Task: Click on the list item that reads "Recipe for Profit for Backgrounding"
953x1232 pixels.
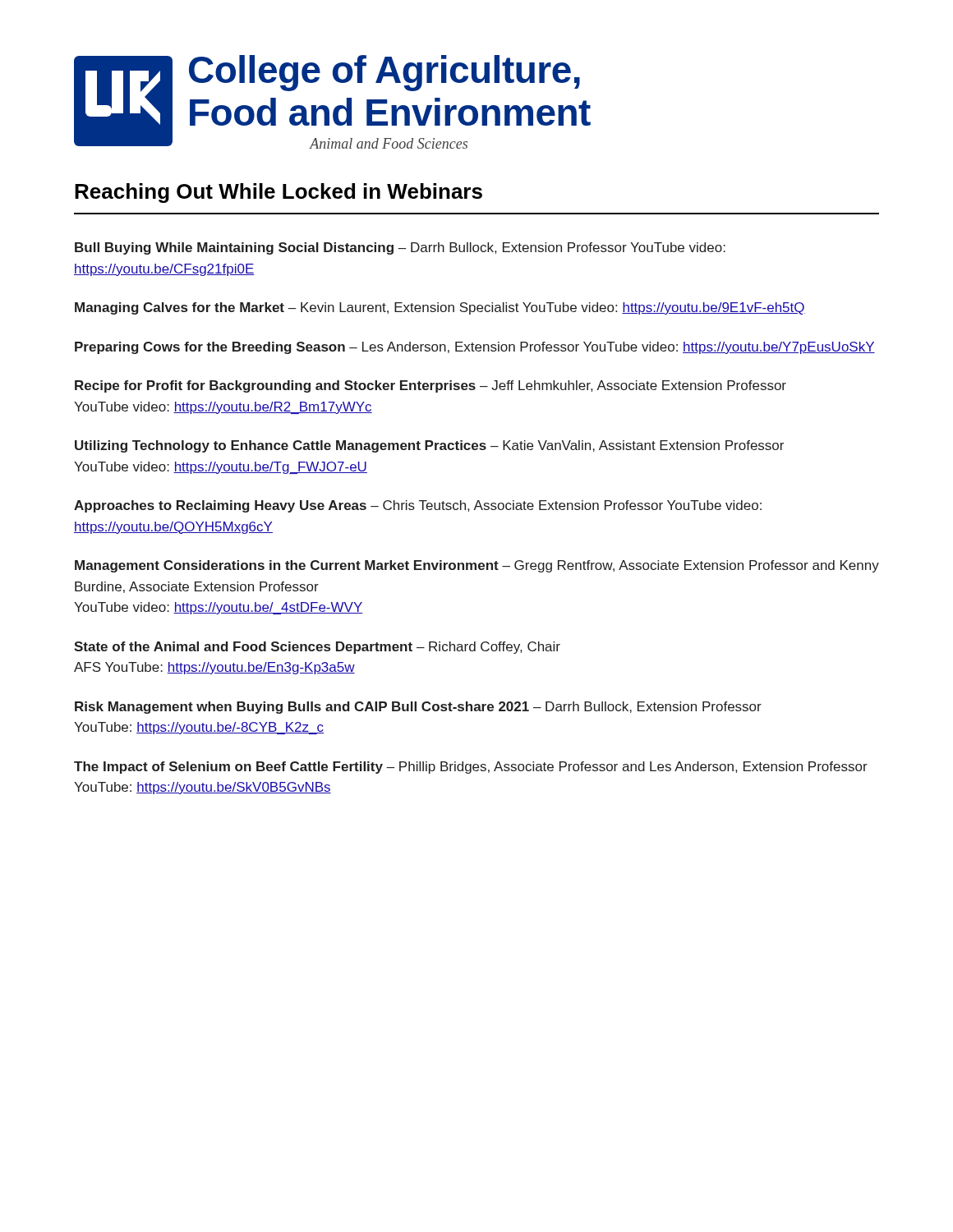Action: point(430,396)
